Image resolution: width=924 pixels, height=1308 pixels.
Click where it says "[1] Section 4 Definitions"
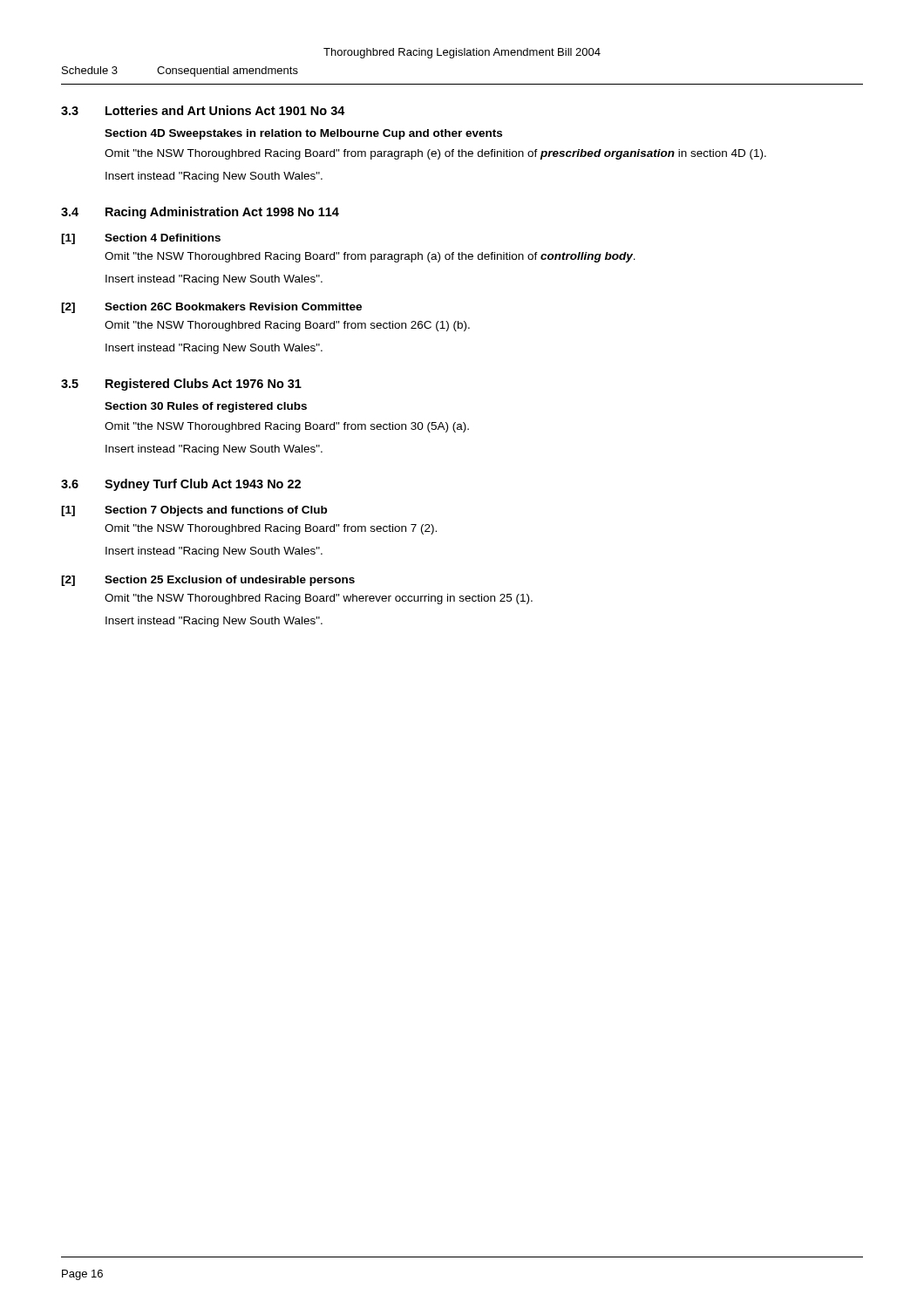coord(141,237)
